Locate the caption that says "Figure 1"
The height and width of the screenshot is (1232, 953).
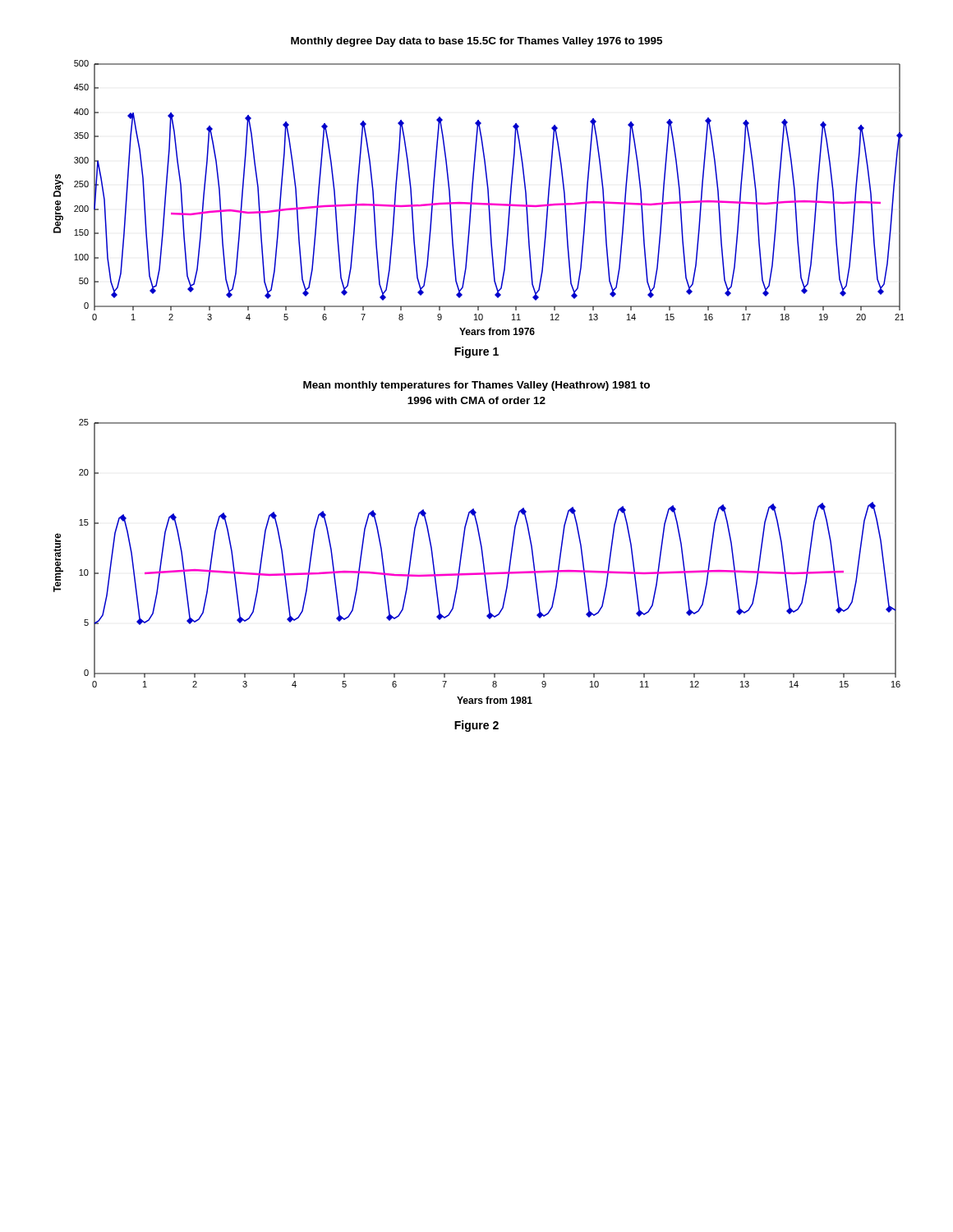(x=476, y=352)
